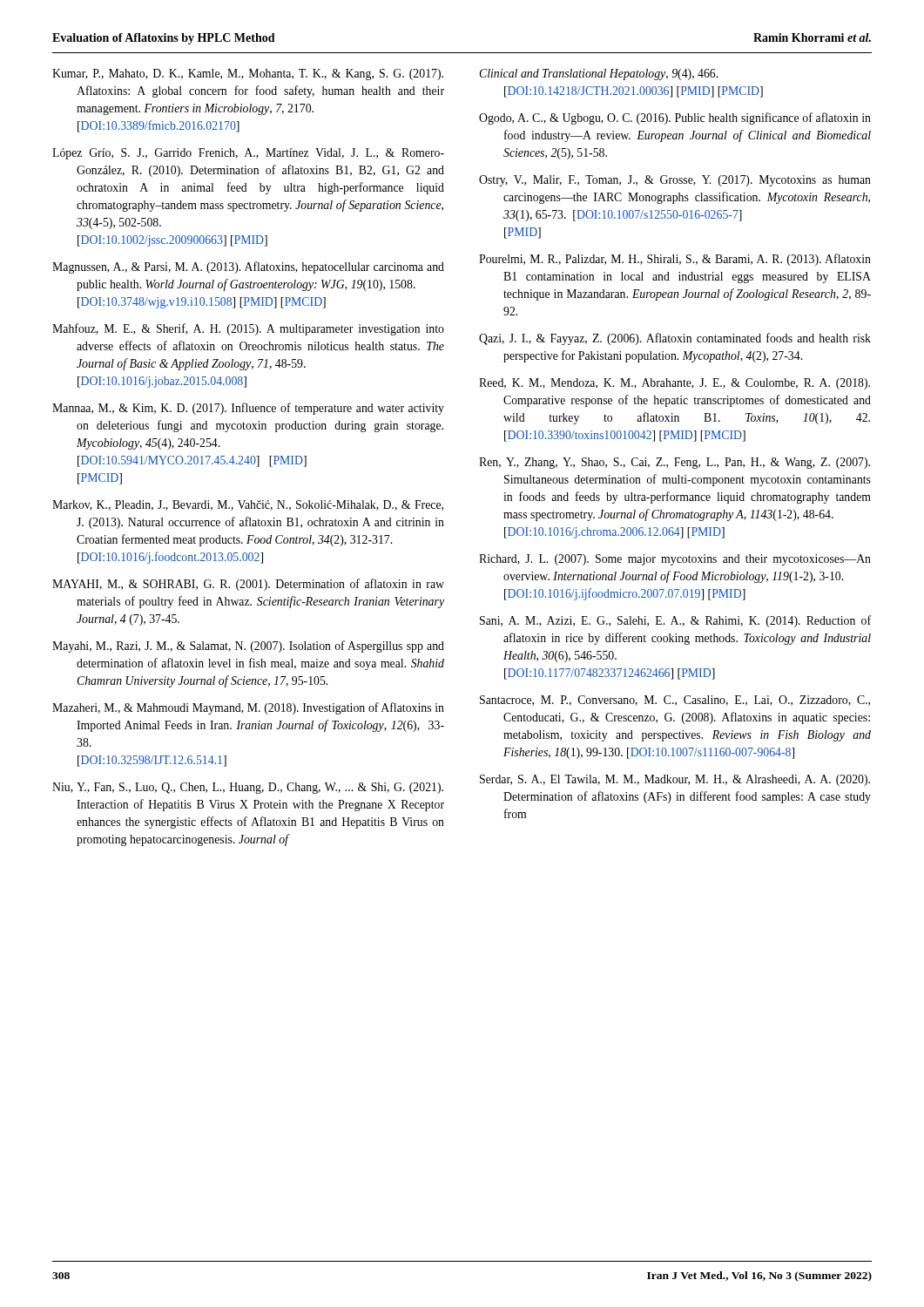The image size is (924, 1307).
Task: Point to the block beginning "Mannaa, M., & Kim, K. D. (2017)."
Action: tap(248, 409)
